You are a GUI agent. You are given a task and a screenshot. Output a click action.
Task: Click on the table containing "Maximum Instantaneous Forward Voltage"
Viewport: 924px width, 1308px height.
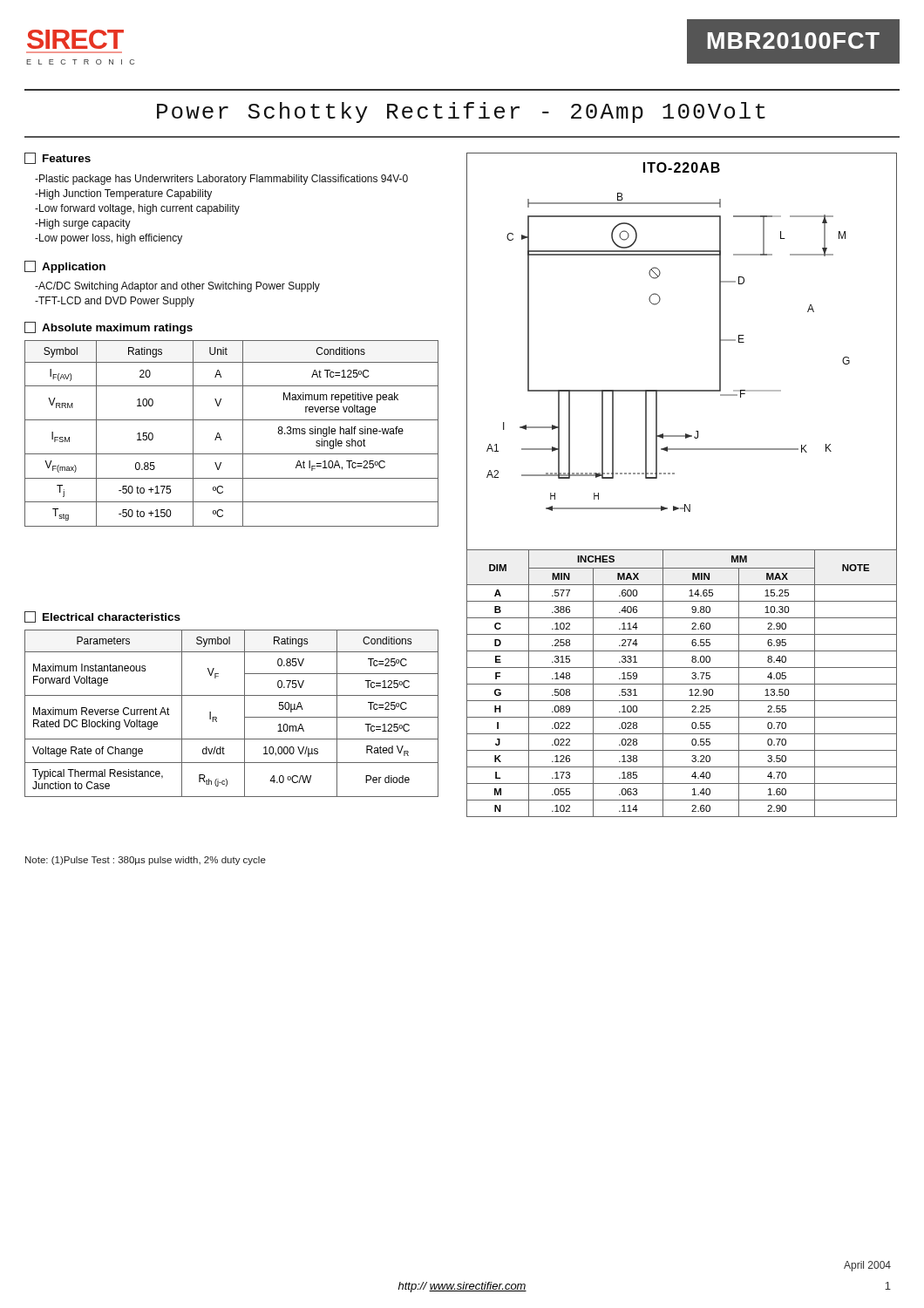click(x=231, y=713)
